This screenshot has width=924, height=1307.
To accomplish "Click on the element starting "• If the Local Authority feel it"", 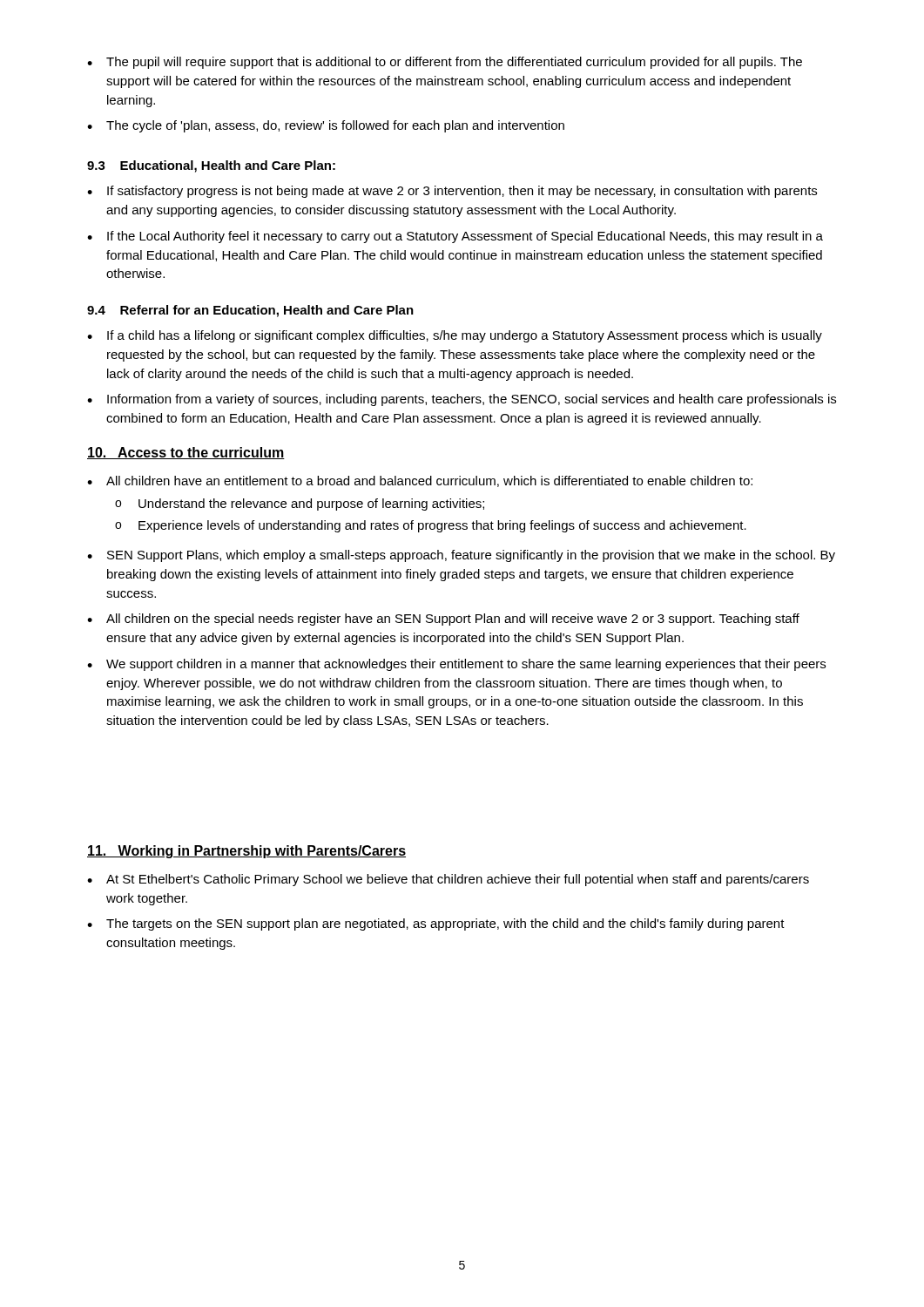I will (462, 255).
